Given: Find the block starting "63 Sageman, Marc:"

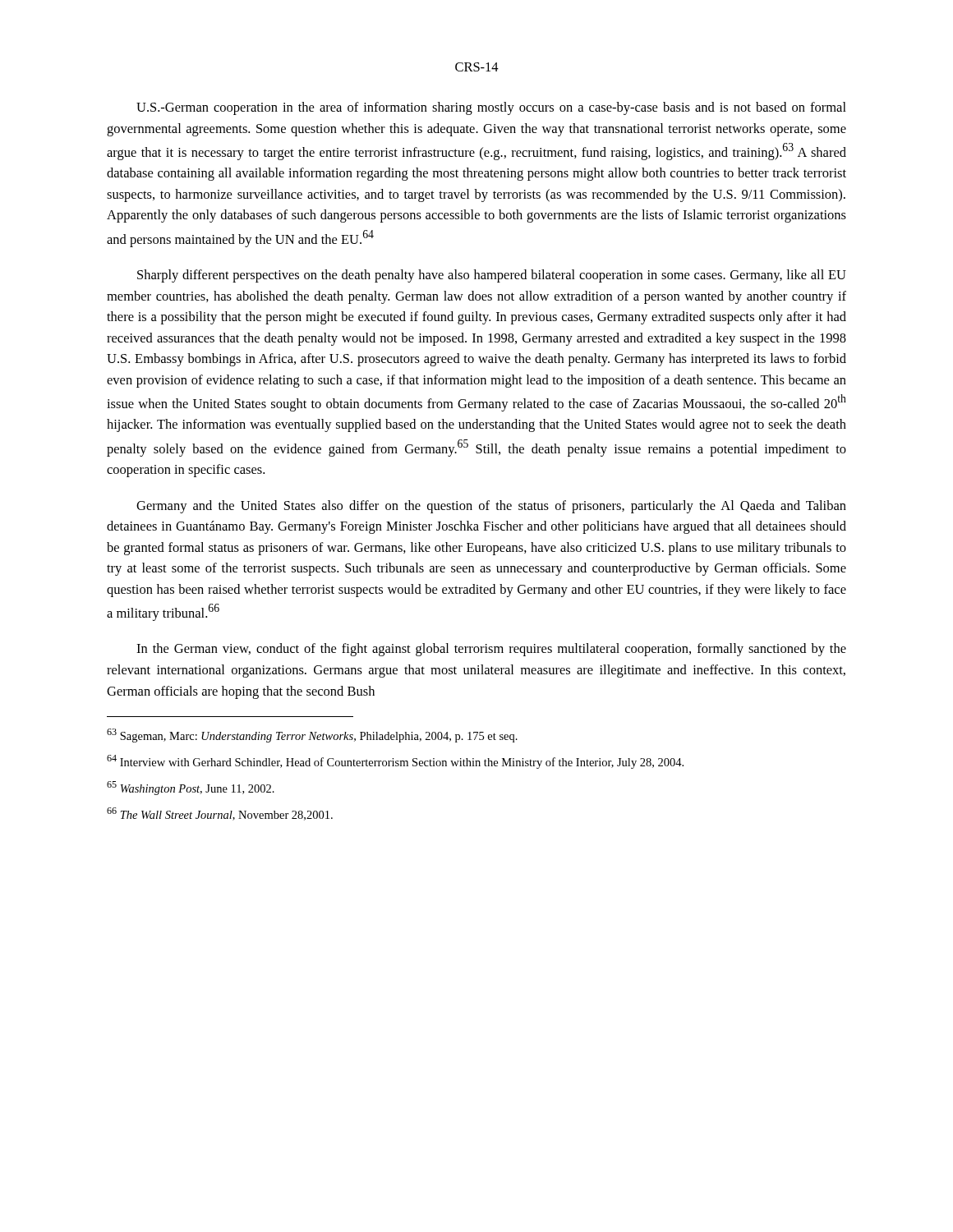Looking at the screenshot, I should [x=312, y=734].
